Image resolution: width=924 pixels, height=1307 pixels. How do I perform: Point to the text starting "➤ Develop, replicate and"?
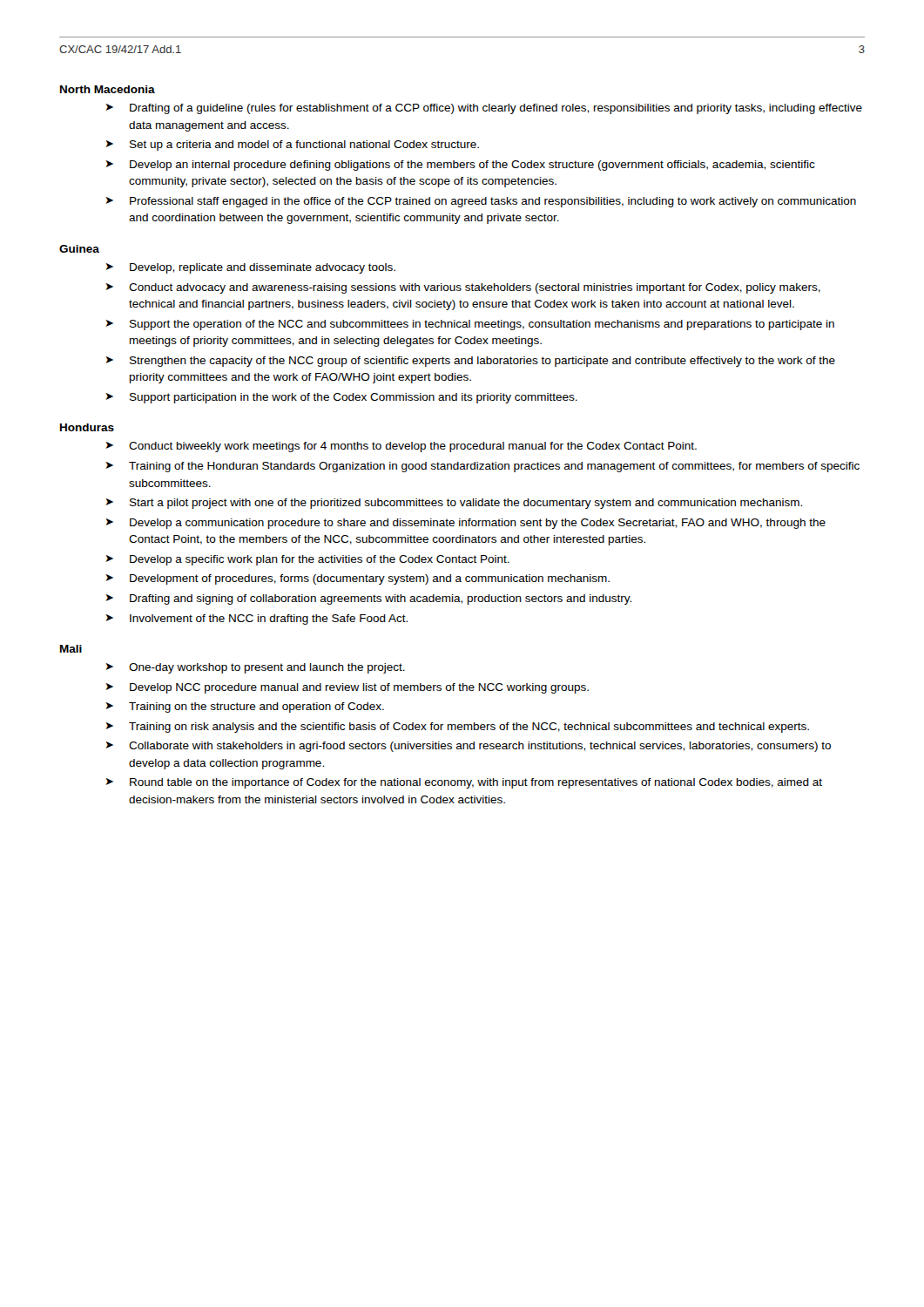[250, 268]
